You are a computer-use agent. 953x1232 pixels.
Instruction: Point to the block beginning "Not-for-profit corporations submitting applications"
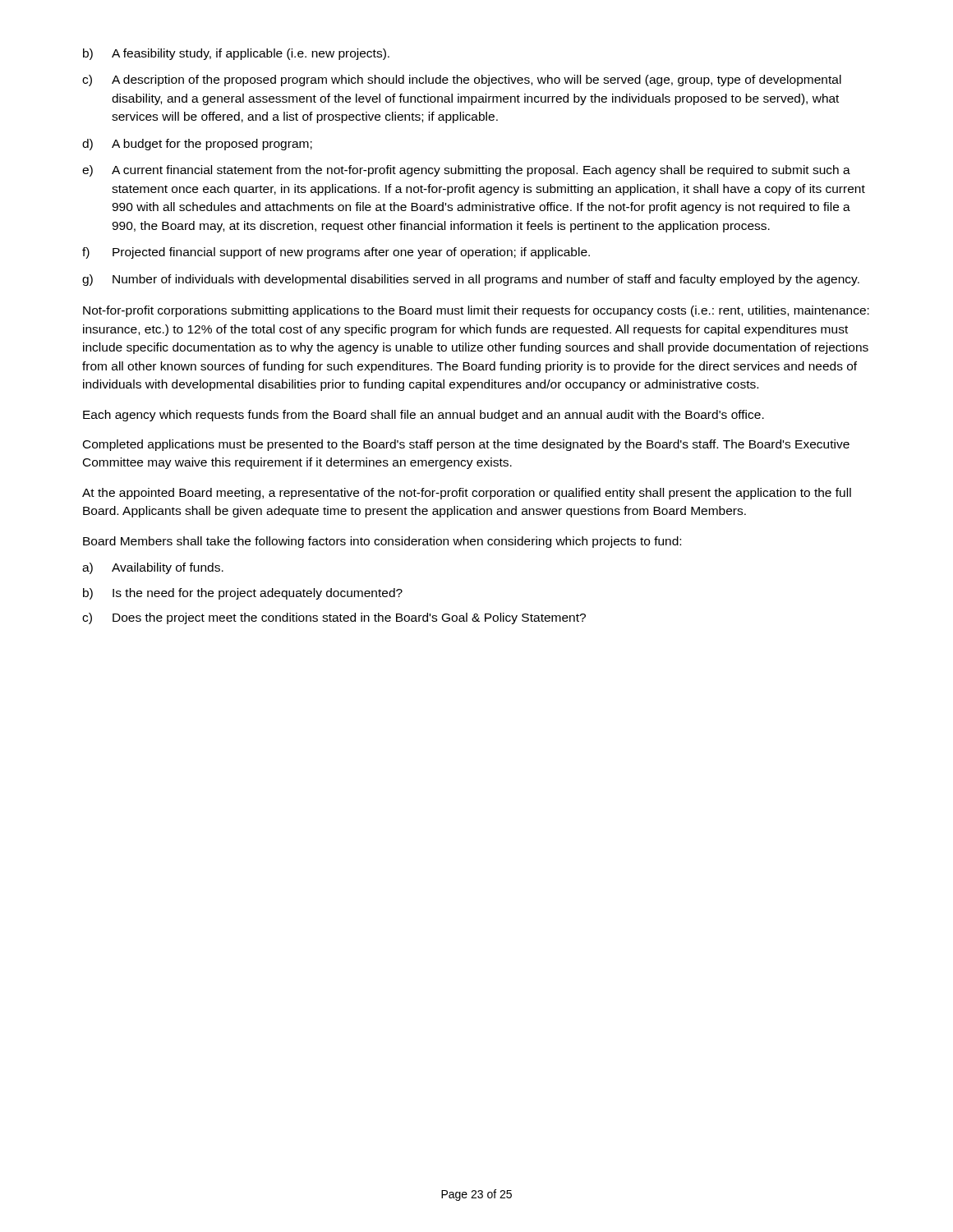pos(476,347)
